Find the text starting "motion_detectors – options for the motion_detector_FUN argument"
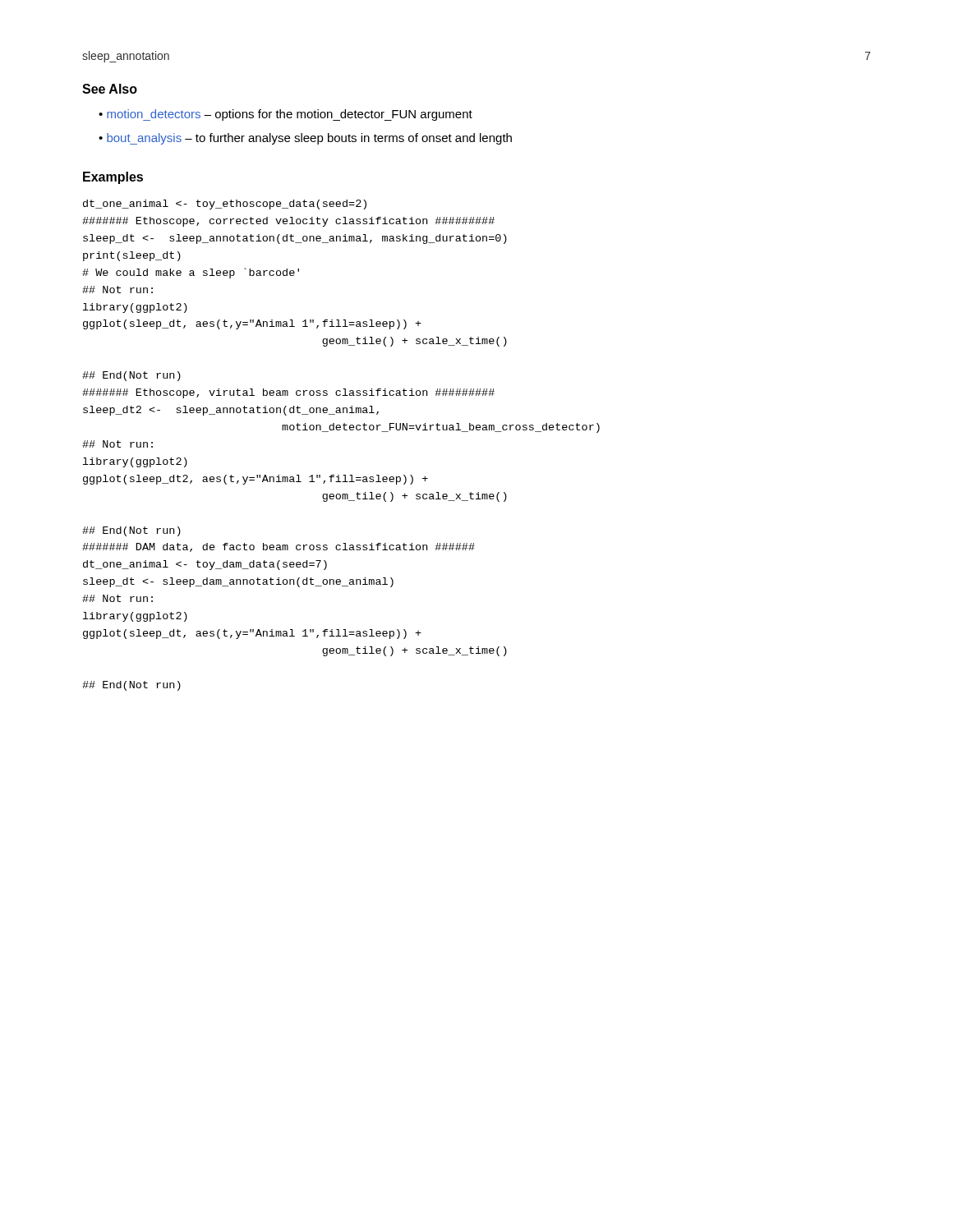The height and width of the screenshot is (1232, 953). [x=289, y=114]
